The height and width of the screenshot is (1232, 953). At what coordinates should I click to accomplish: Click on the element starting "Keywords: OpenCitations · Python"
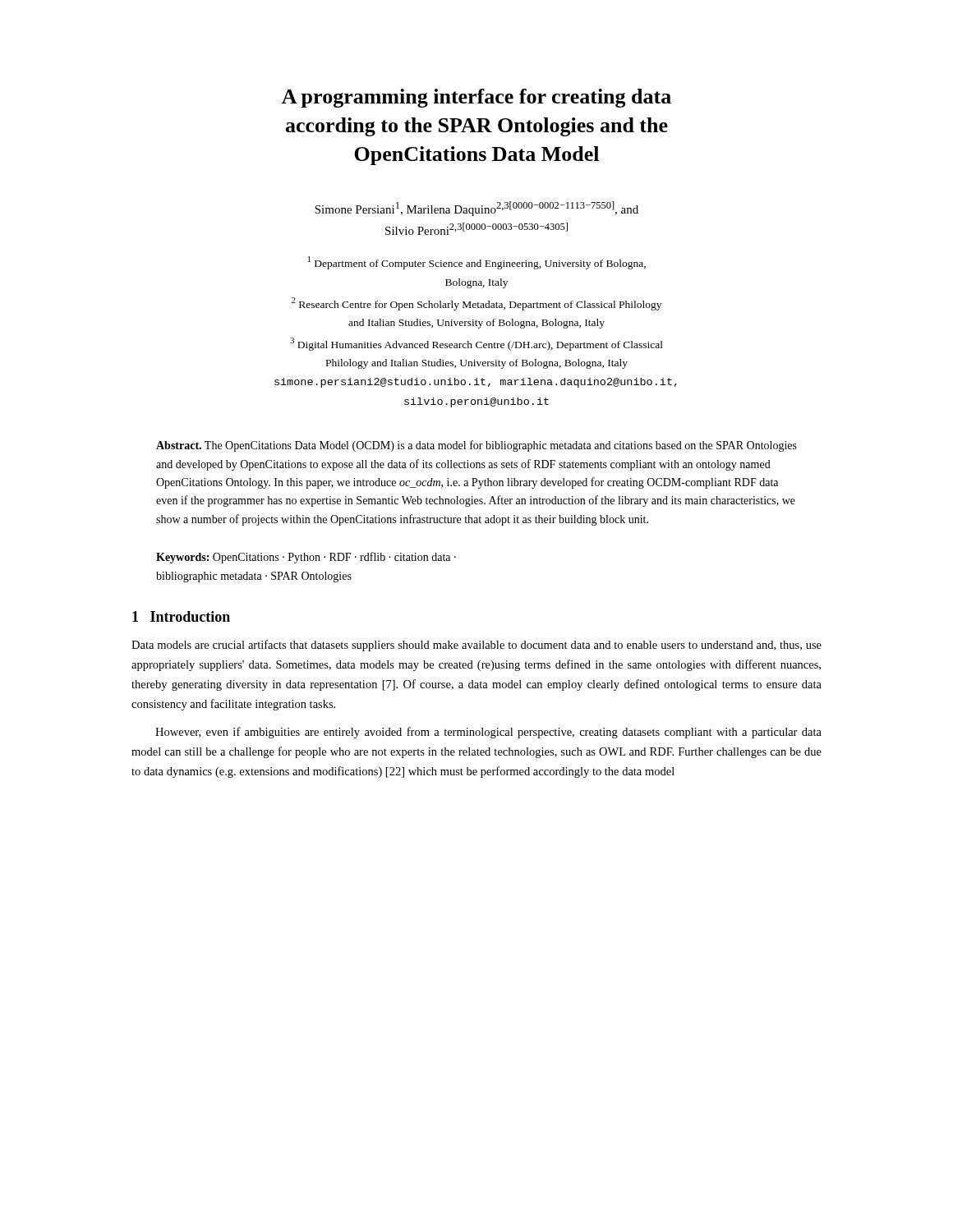tap(306, 567)
